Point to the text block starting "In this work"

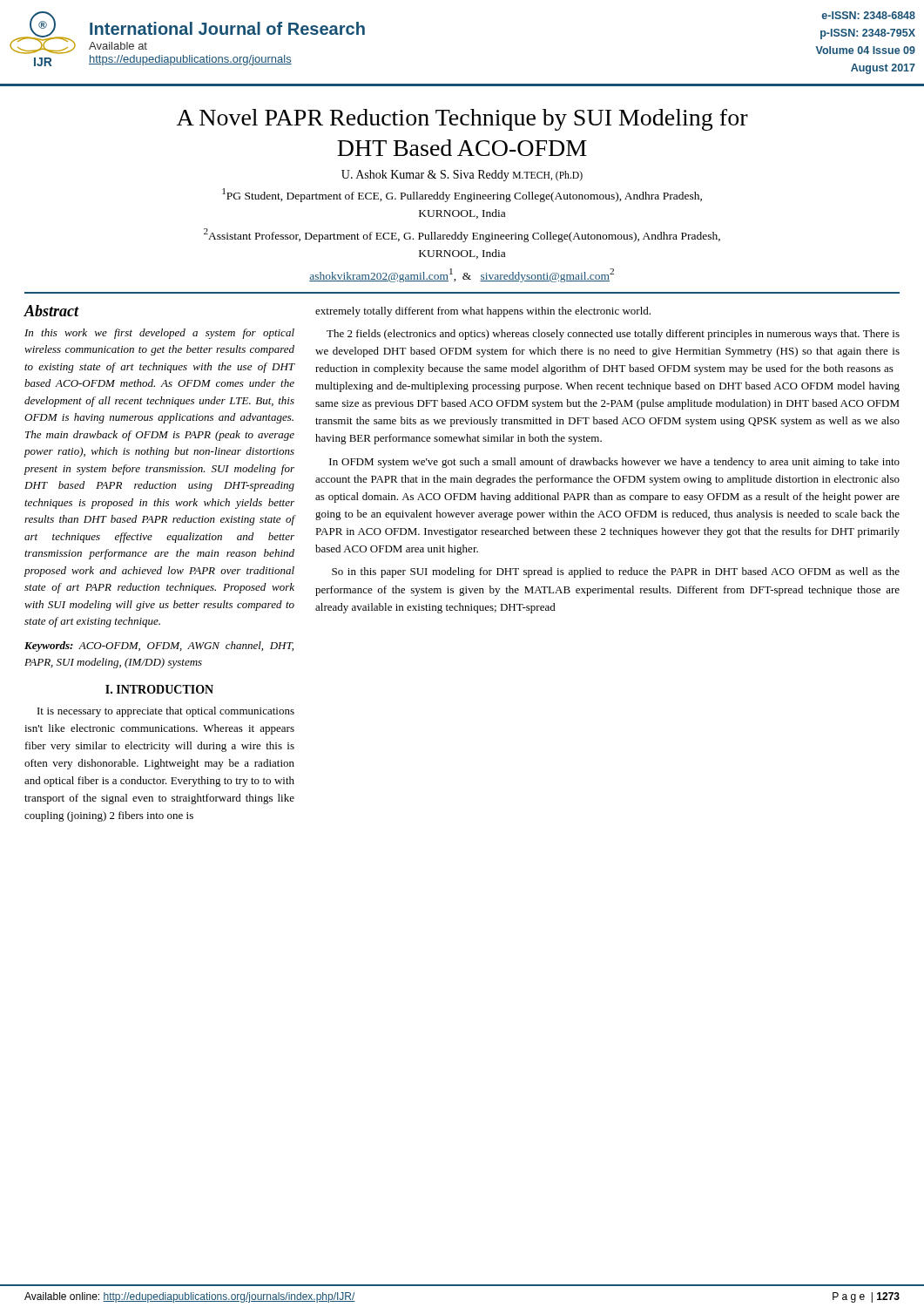pos(159,477)
